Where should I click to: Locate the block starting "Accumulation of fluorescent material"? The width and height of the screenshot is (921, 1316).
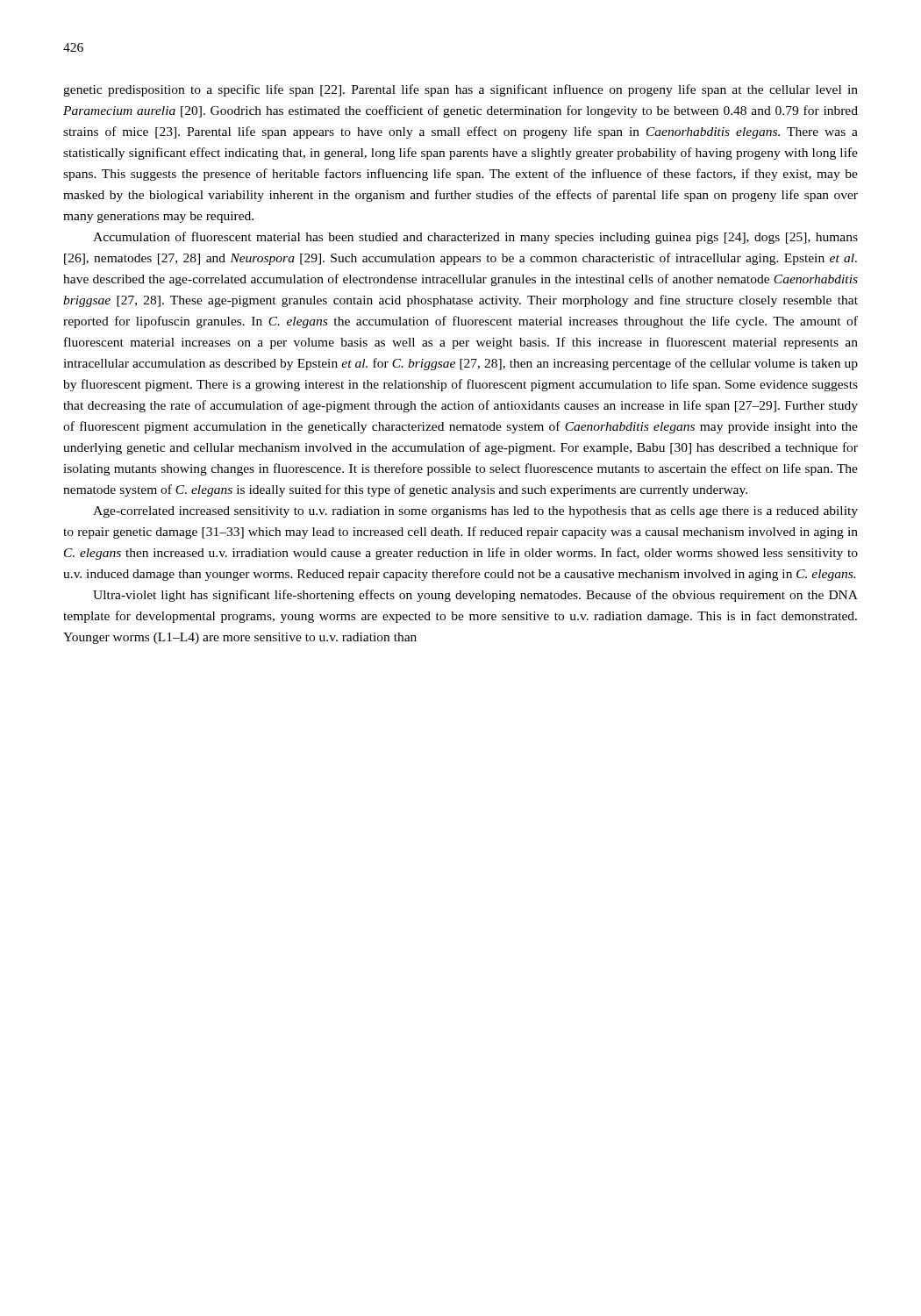coord(460,363)
